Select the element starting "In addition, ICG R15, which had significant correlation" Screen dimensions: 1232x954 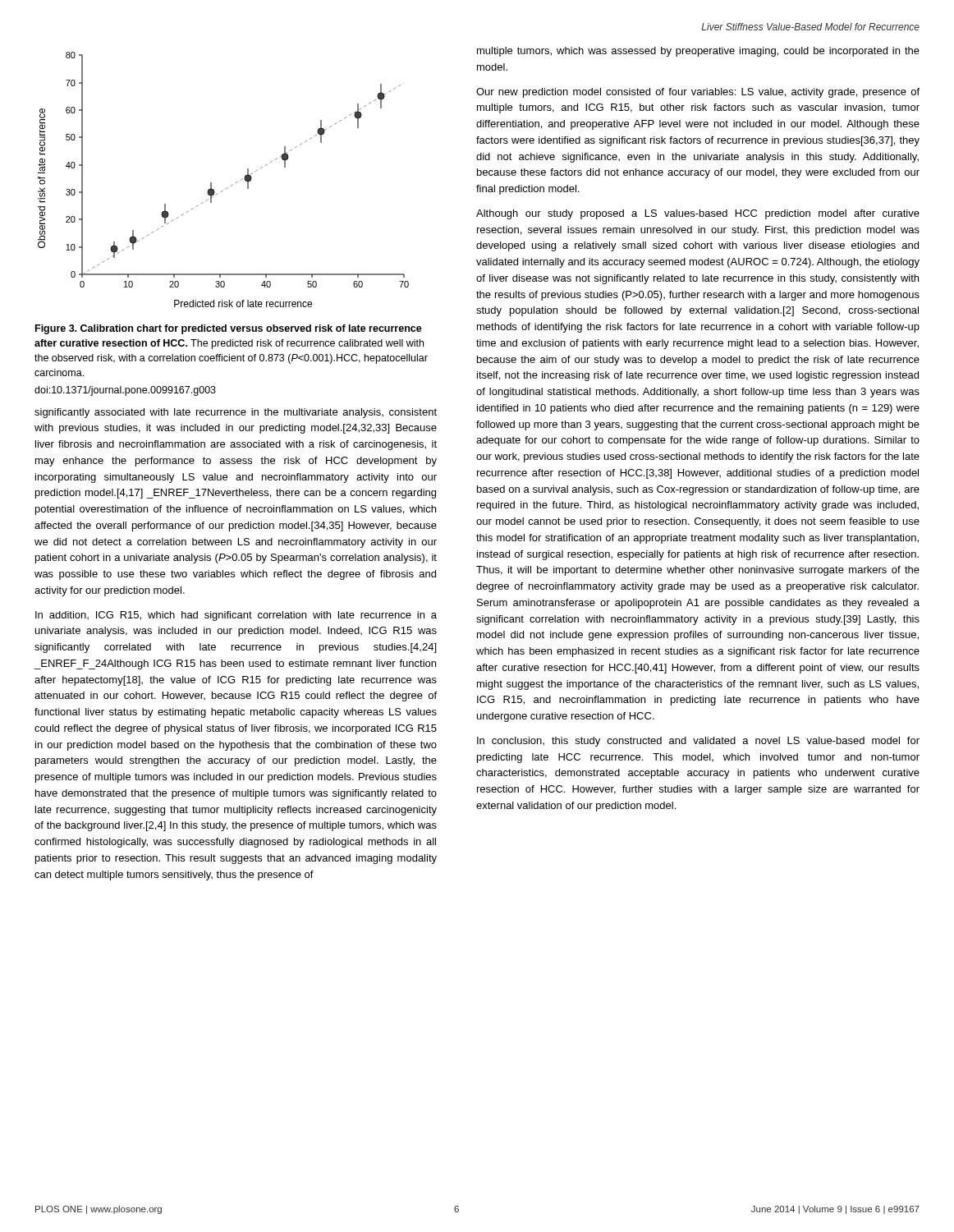(x=236, y=744)
